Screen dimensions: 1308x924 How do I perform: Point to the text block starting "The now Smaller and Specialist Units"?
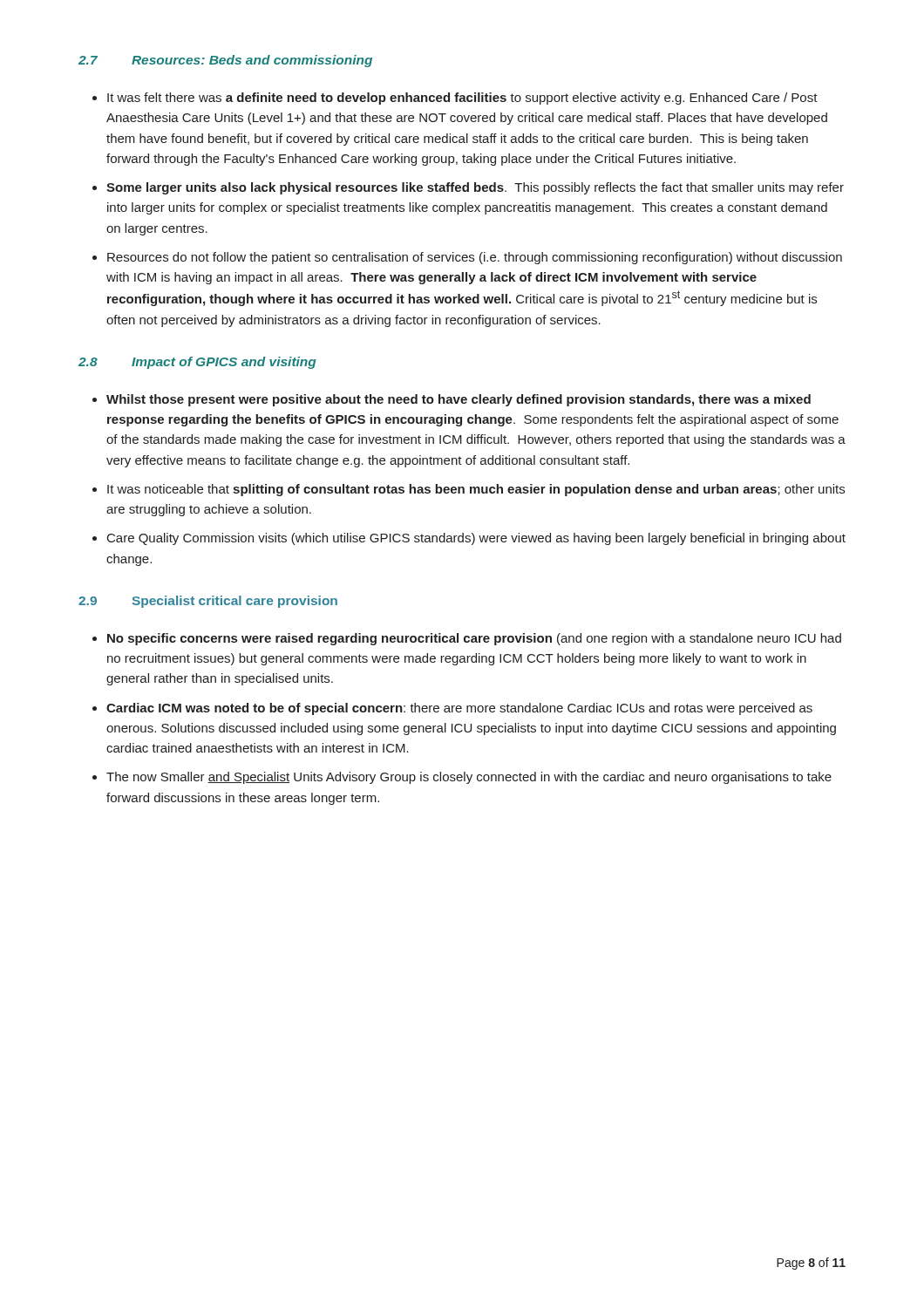(469, 787)
